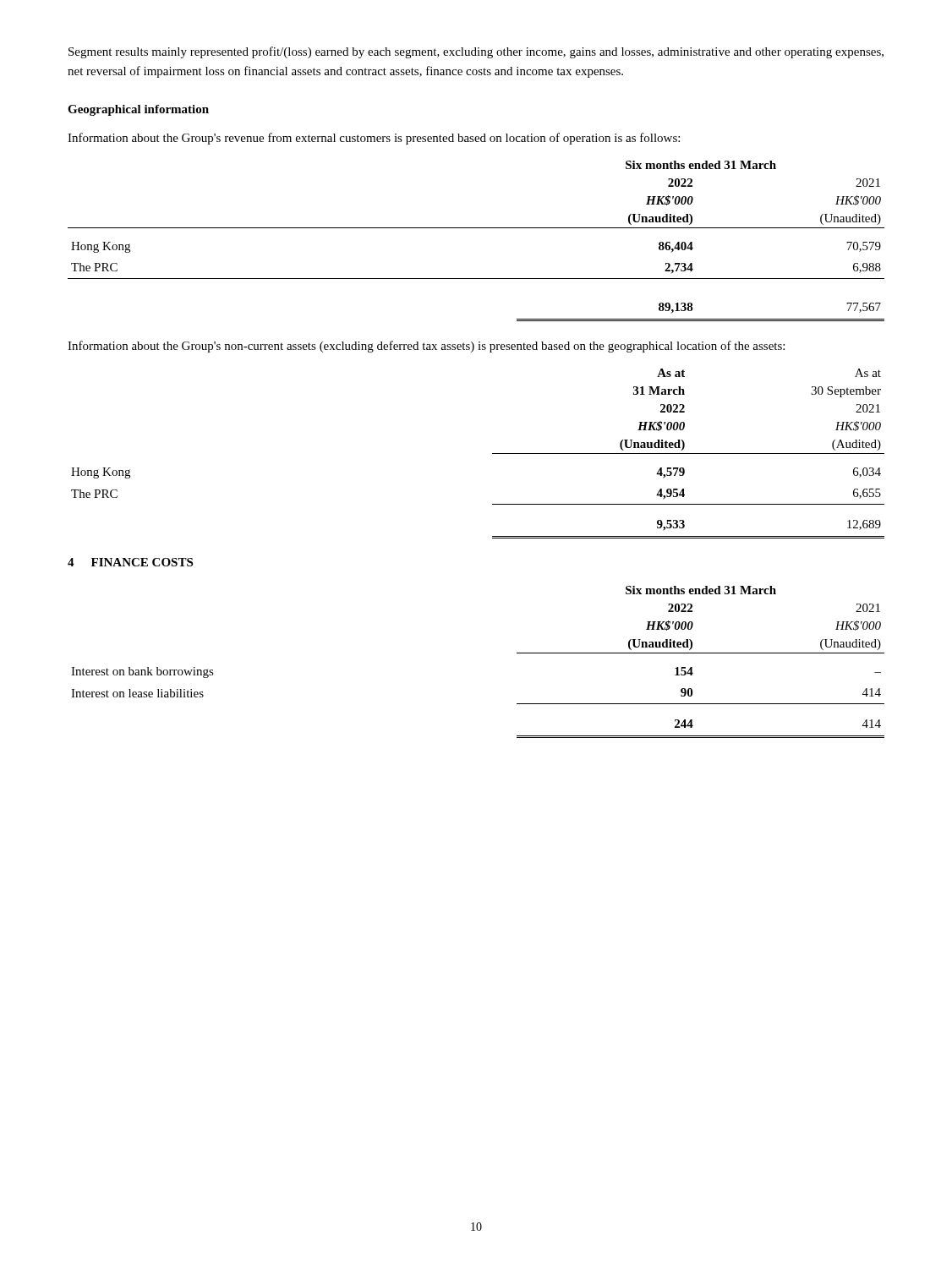This screenshot has width=952, height=1268.
Task: Click where it says "4FINANCE COSTS"
Action: 131,562
